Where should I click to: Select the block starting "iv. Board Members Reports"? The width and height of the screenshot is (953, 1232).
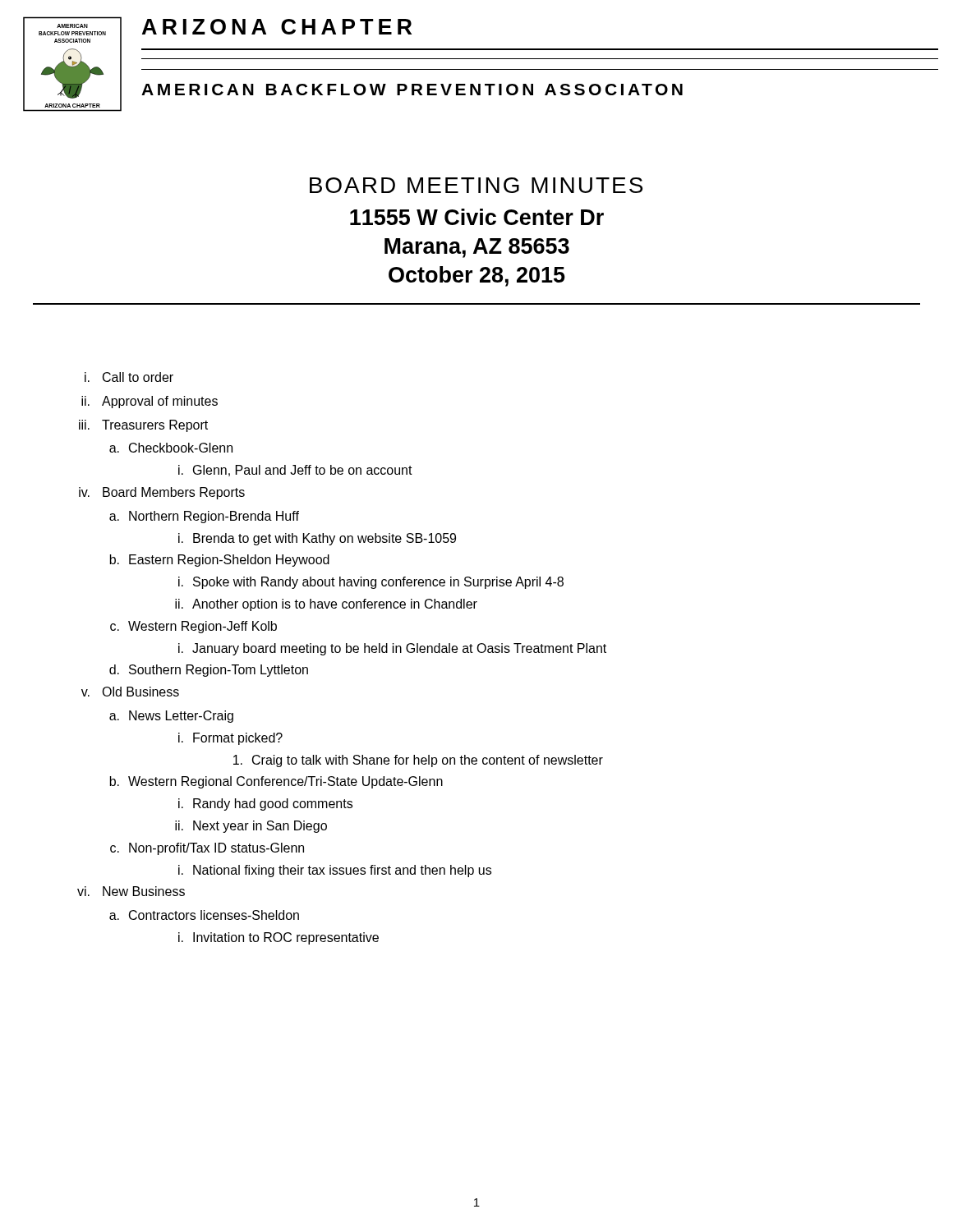[162, 493]
